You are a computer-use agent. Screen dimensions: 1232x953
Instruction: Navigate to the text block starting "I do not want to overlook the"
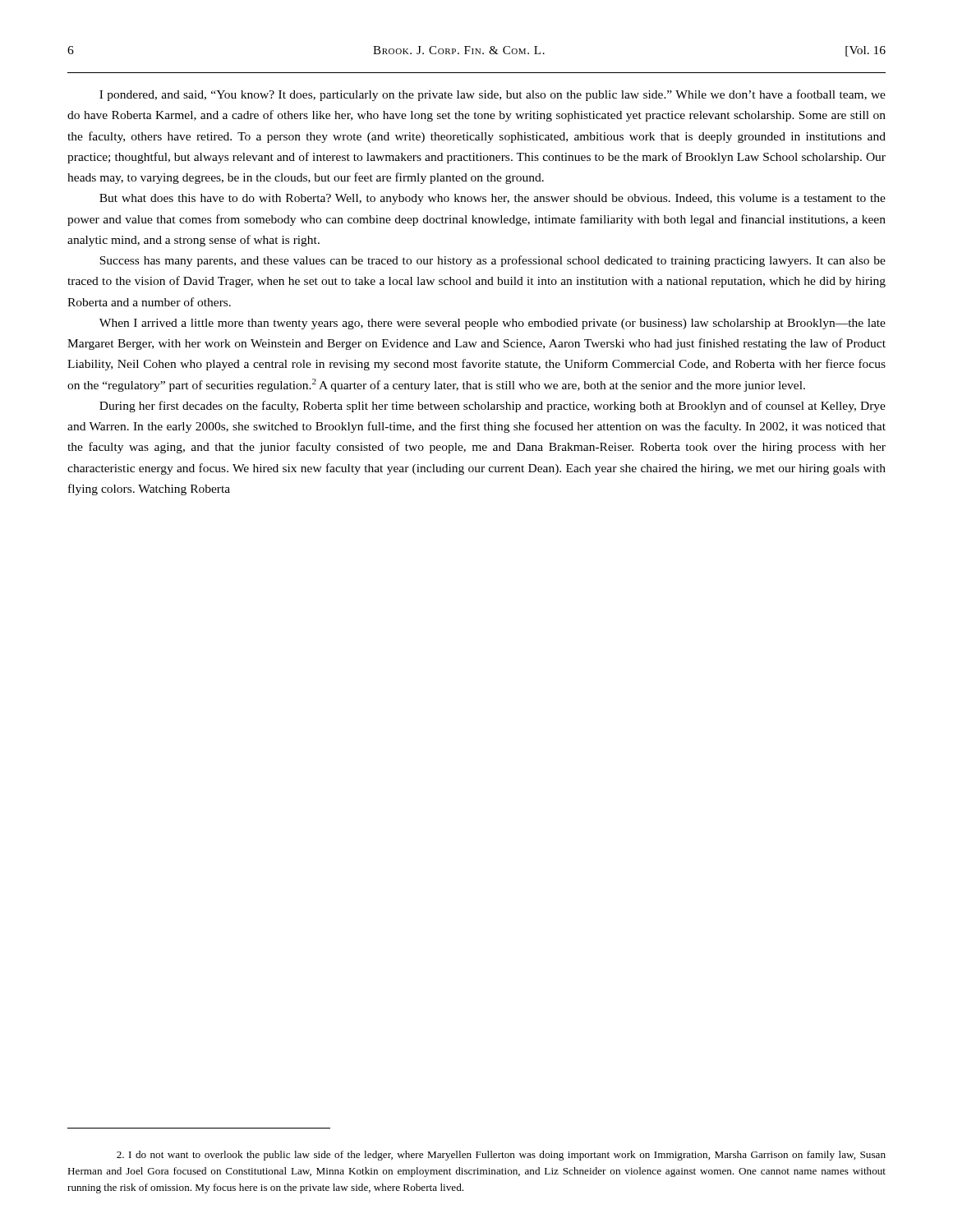click(x=476, y=1171)
